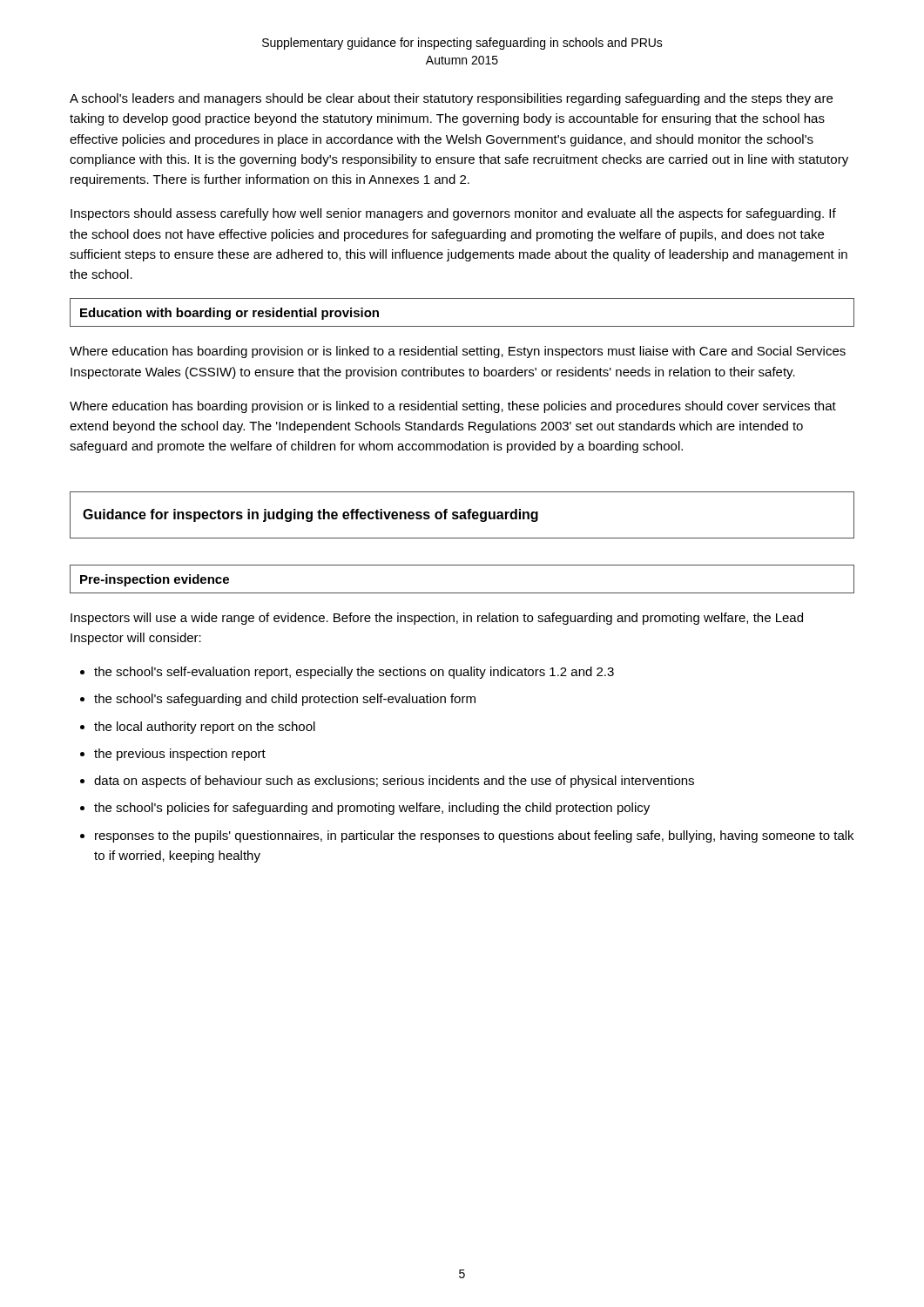Click on the list item that reads "the local authority"
The width and height of the screenshot is (924, 1307).
pyautogui.click(x=205, y=726)
